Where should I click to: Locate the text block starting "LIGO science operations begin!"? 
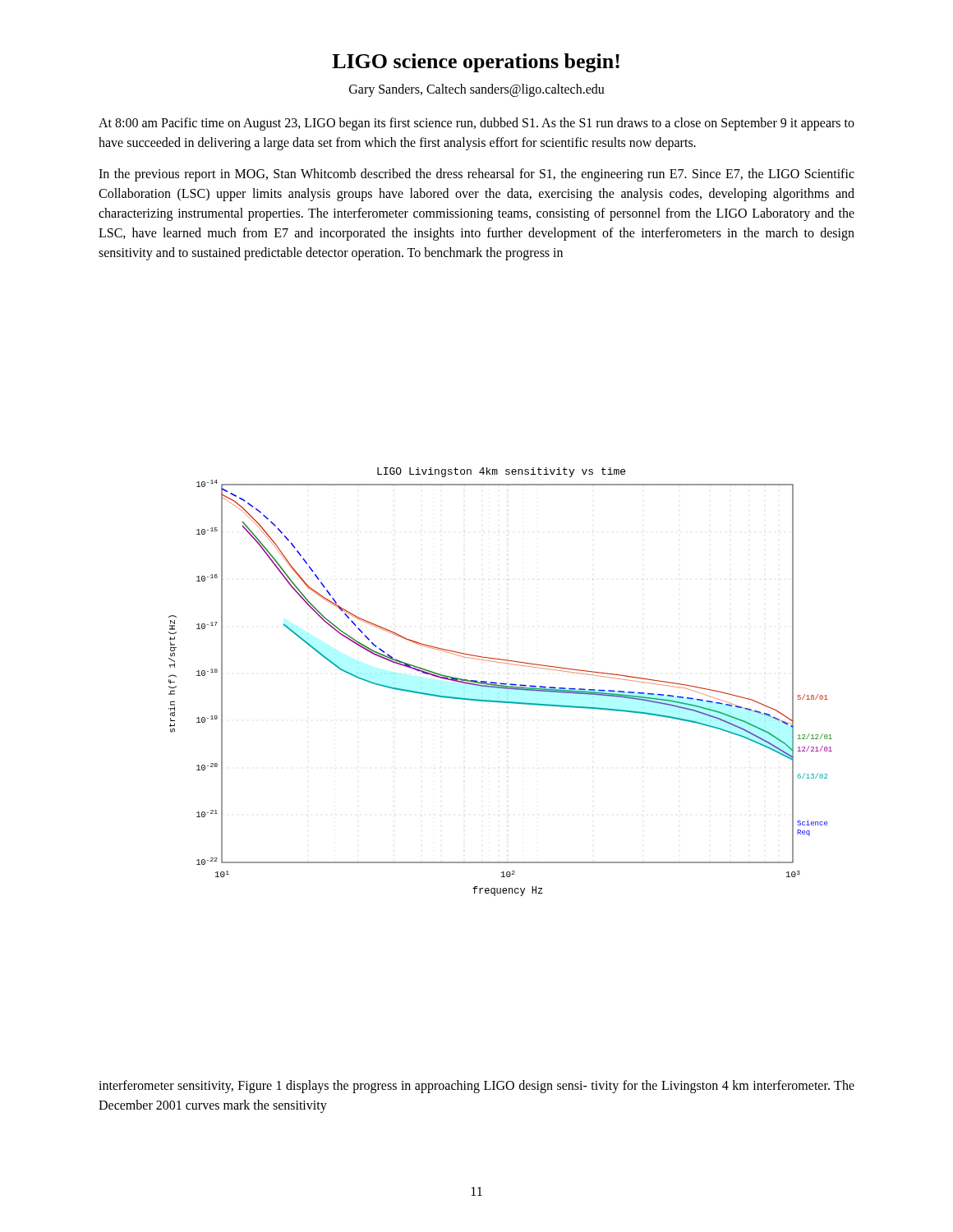(476, 62)
